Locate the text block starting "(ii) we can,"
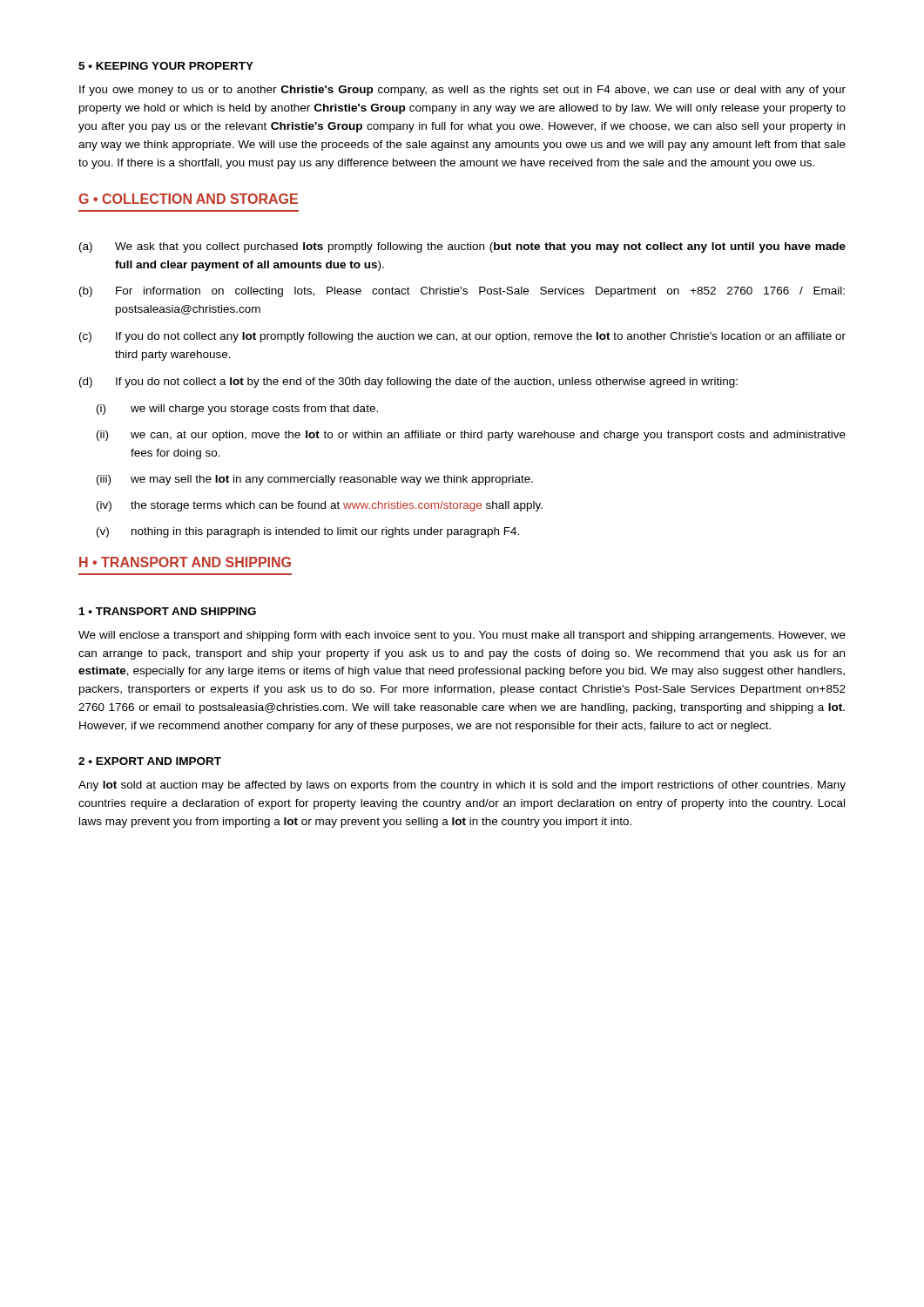 tap(462, 444)
